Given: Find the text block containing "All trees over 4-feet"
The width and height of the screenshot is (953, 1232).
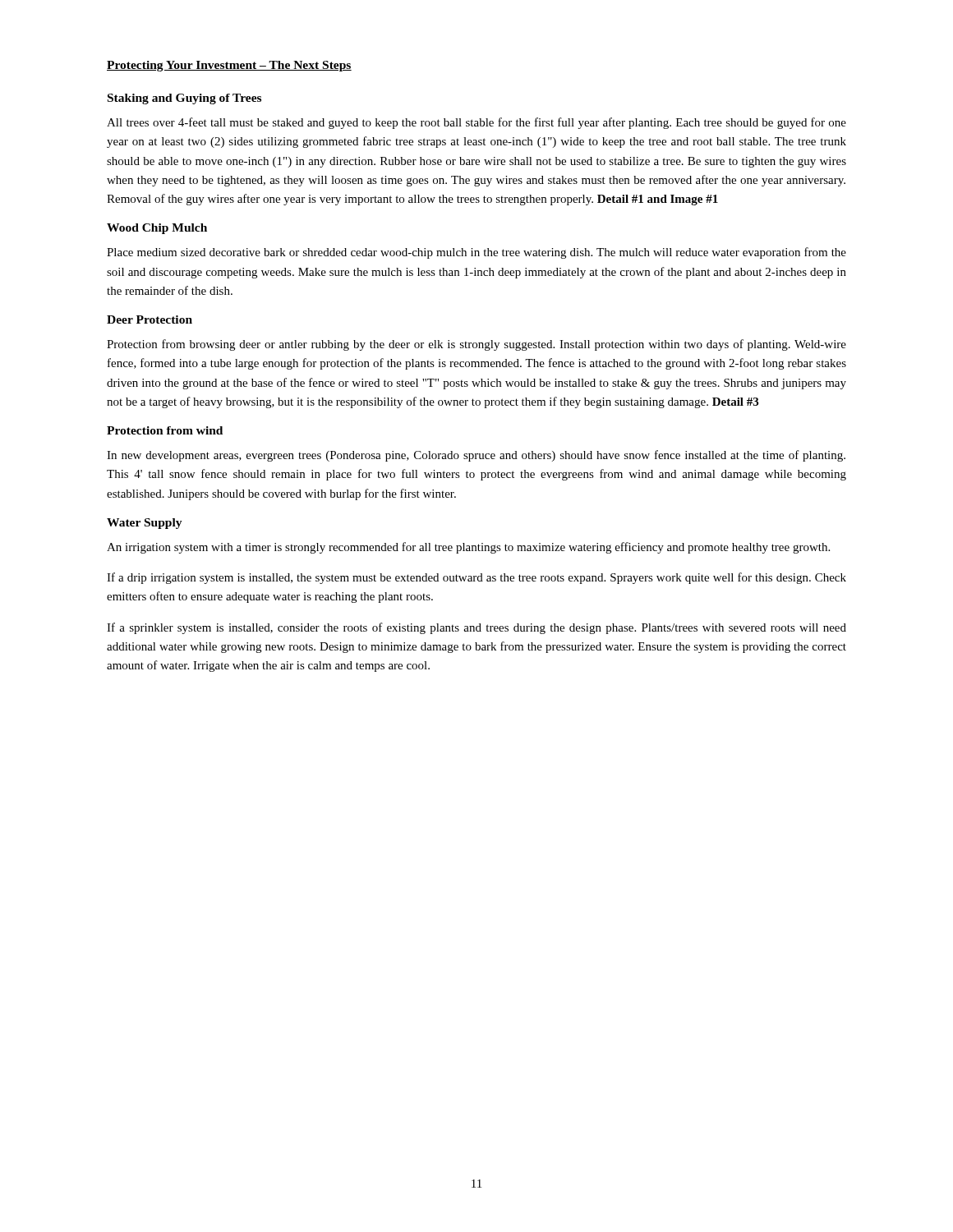Looking at the screenshot, I should coord(476,161).
